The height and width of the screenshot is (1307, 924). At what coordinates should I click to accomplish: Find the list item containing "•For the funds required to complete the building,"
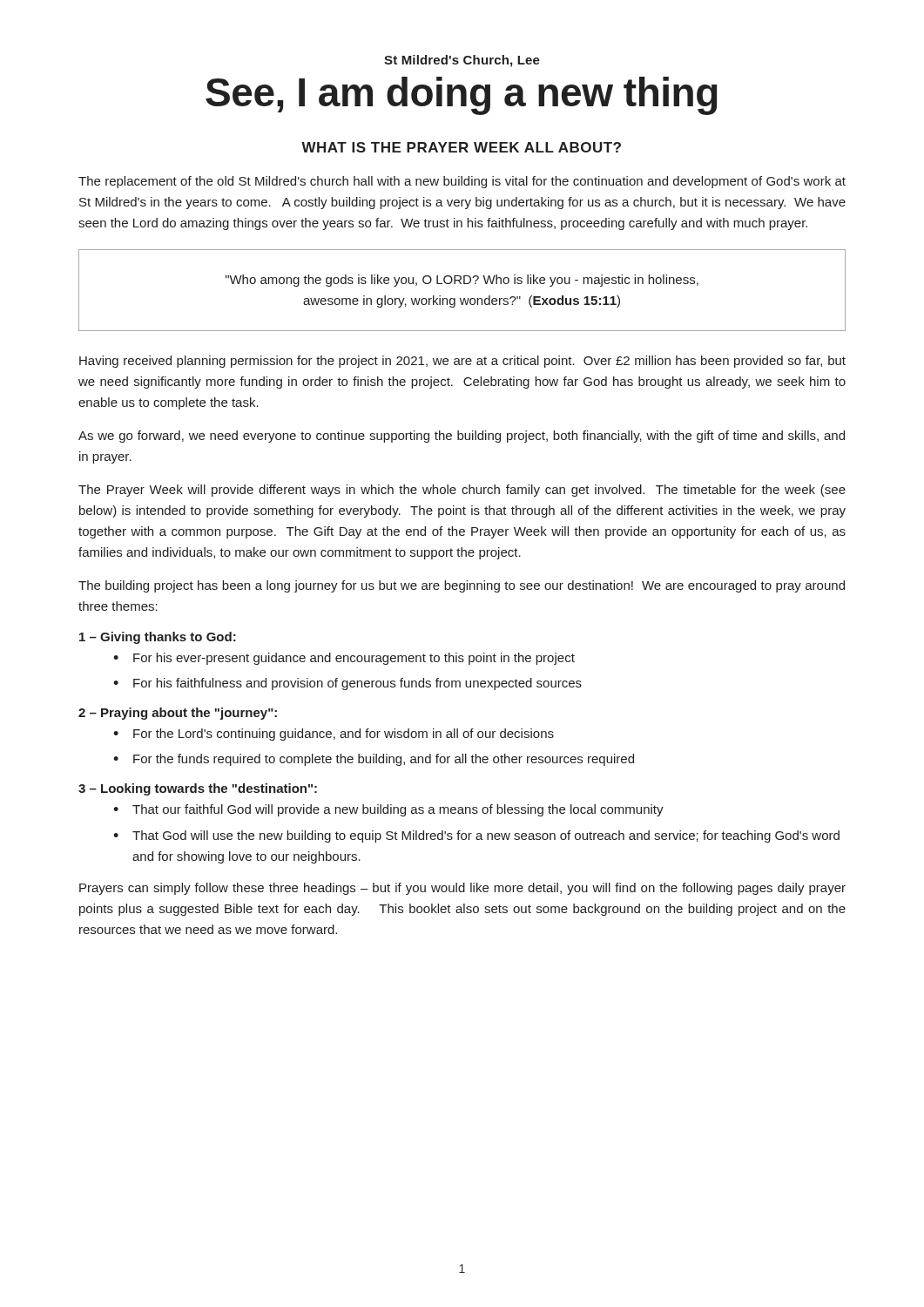coord(374,760)
